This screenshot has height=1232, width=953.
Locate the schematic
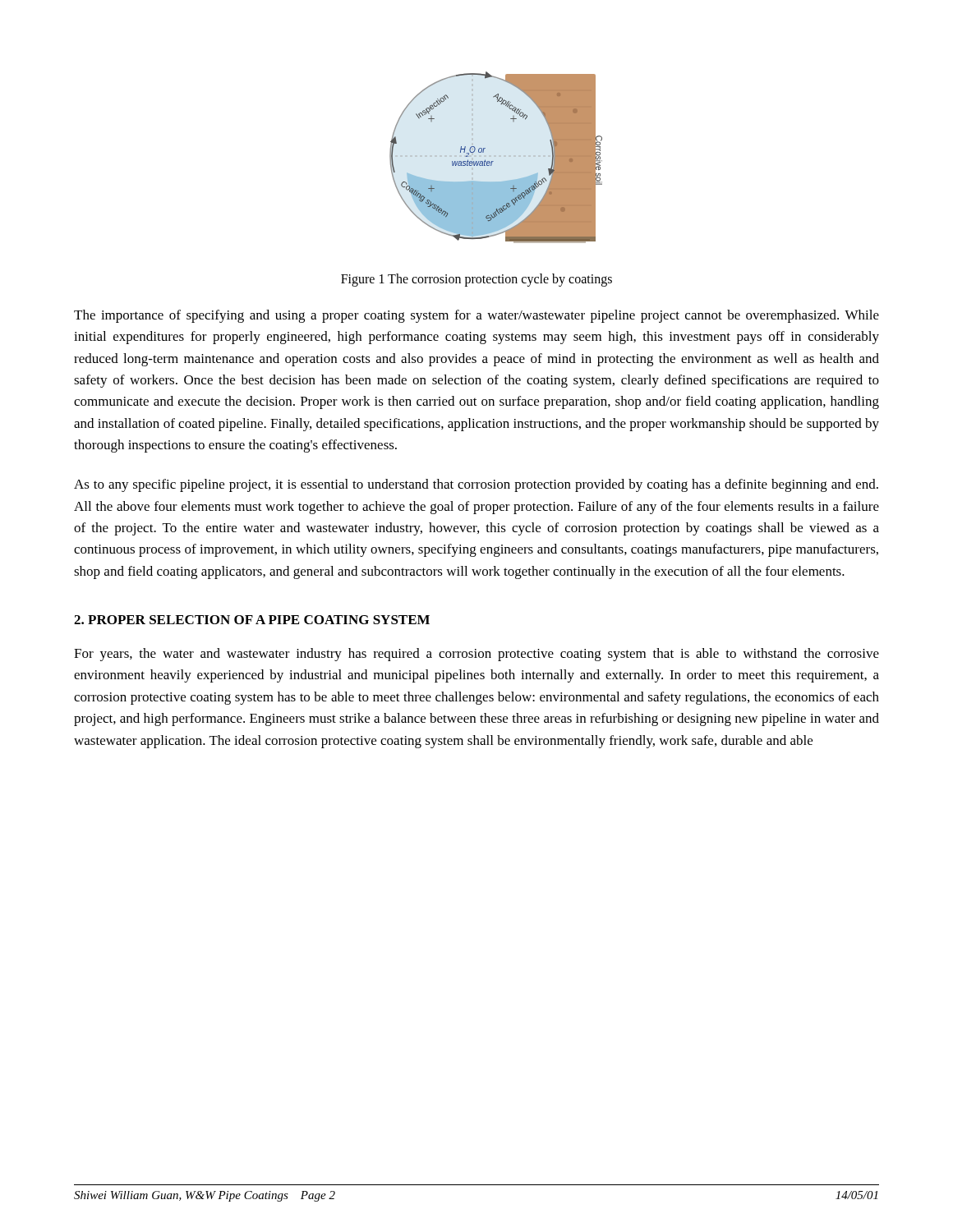[476, 158]
